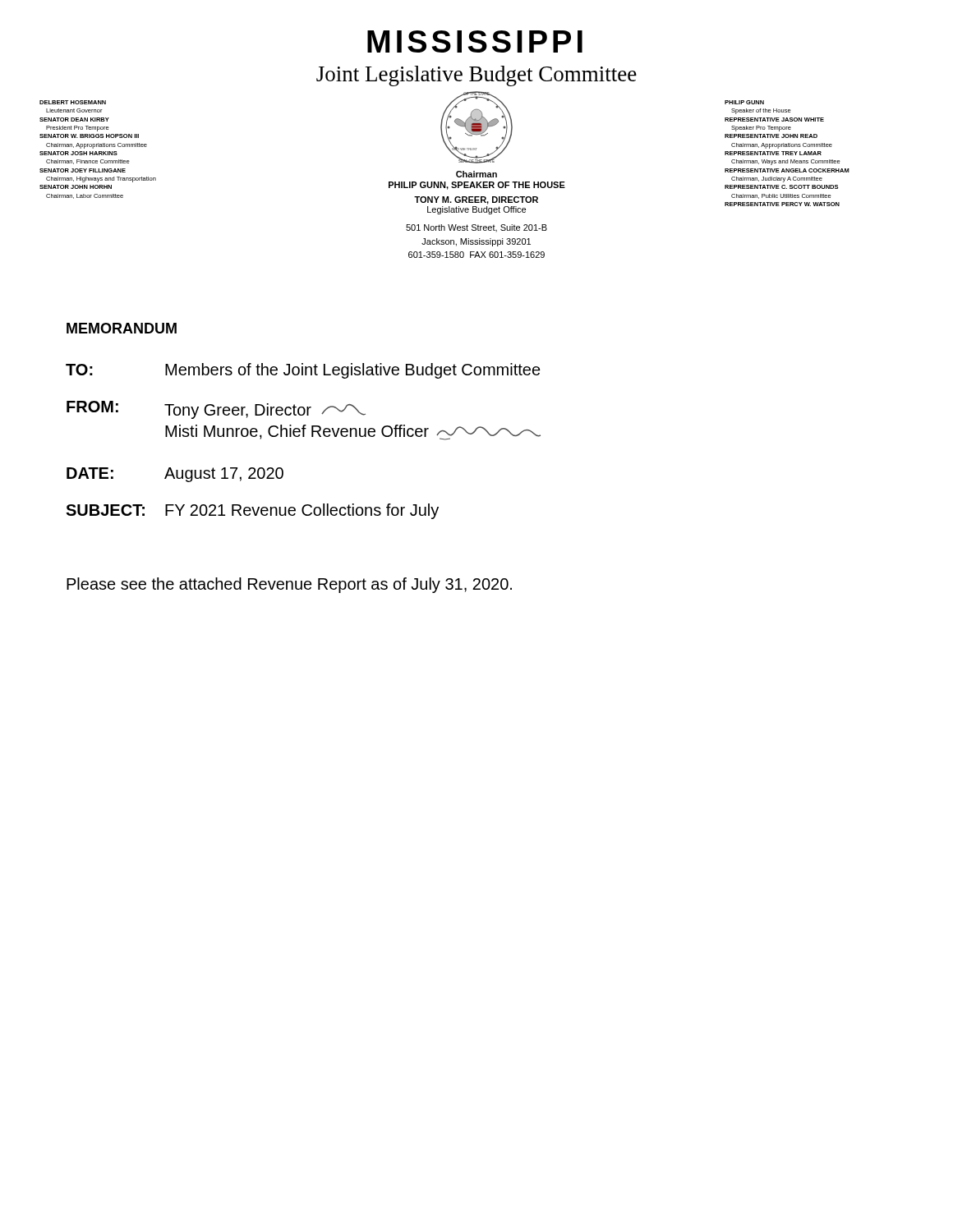Click on the text block that says "Chairman PHILIP GUNN, SPEAKER OF THE HOUSE TONY"
This screenshot has width=953, height=1232.
tap(476, 215)
